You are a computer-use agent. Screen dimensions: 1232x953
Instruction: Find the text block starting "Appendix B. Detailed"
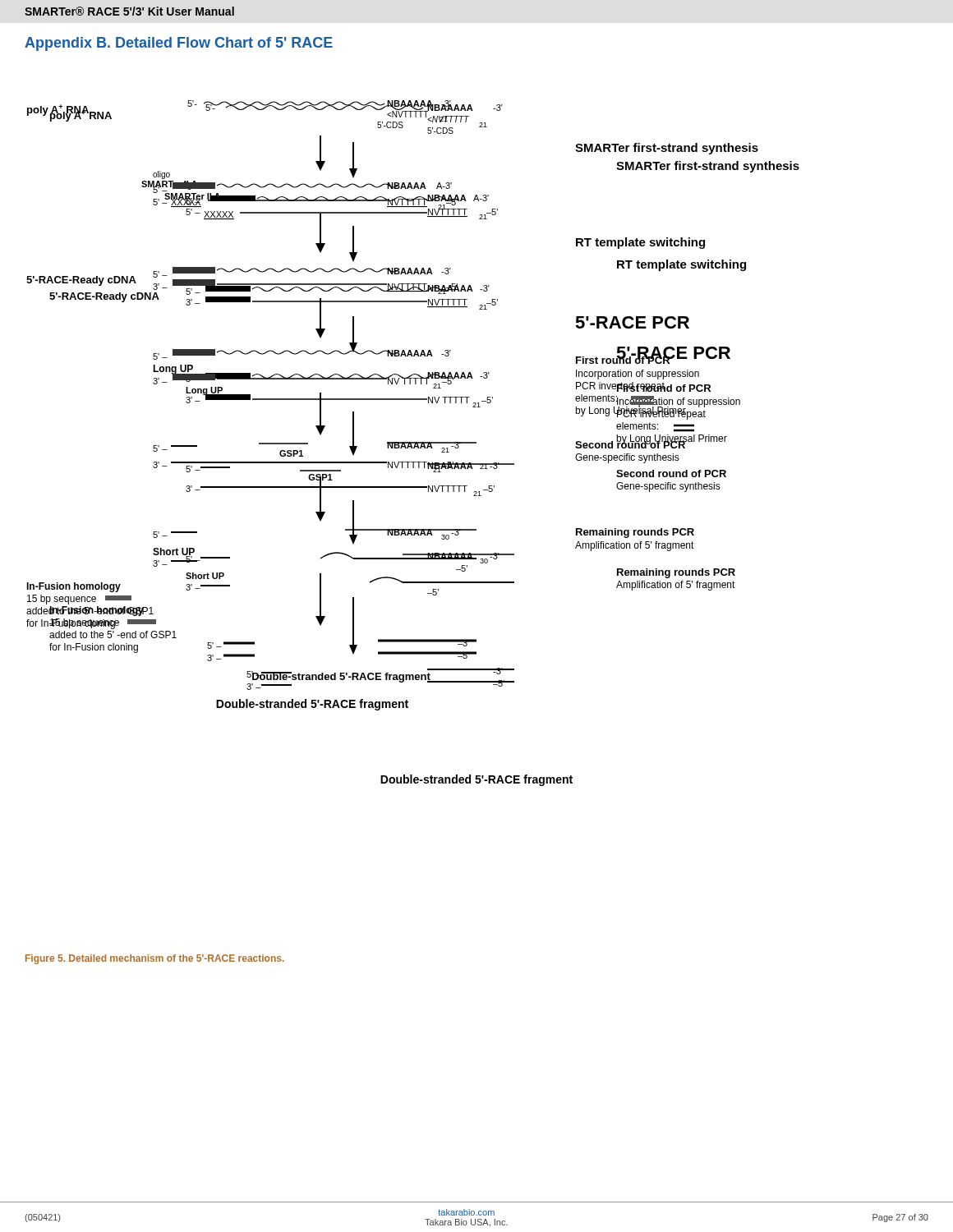179,43
